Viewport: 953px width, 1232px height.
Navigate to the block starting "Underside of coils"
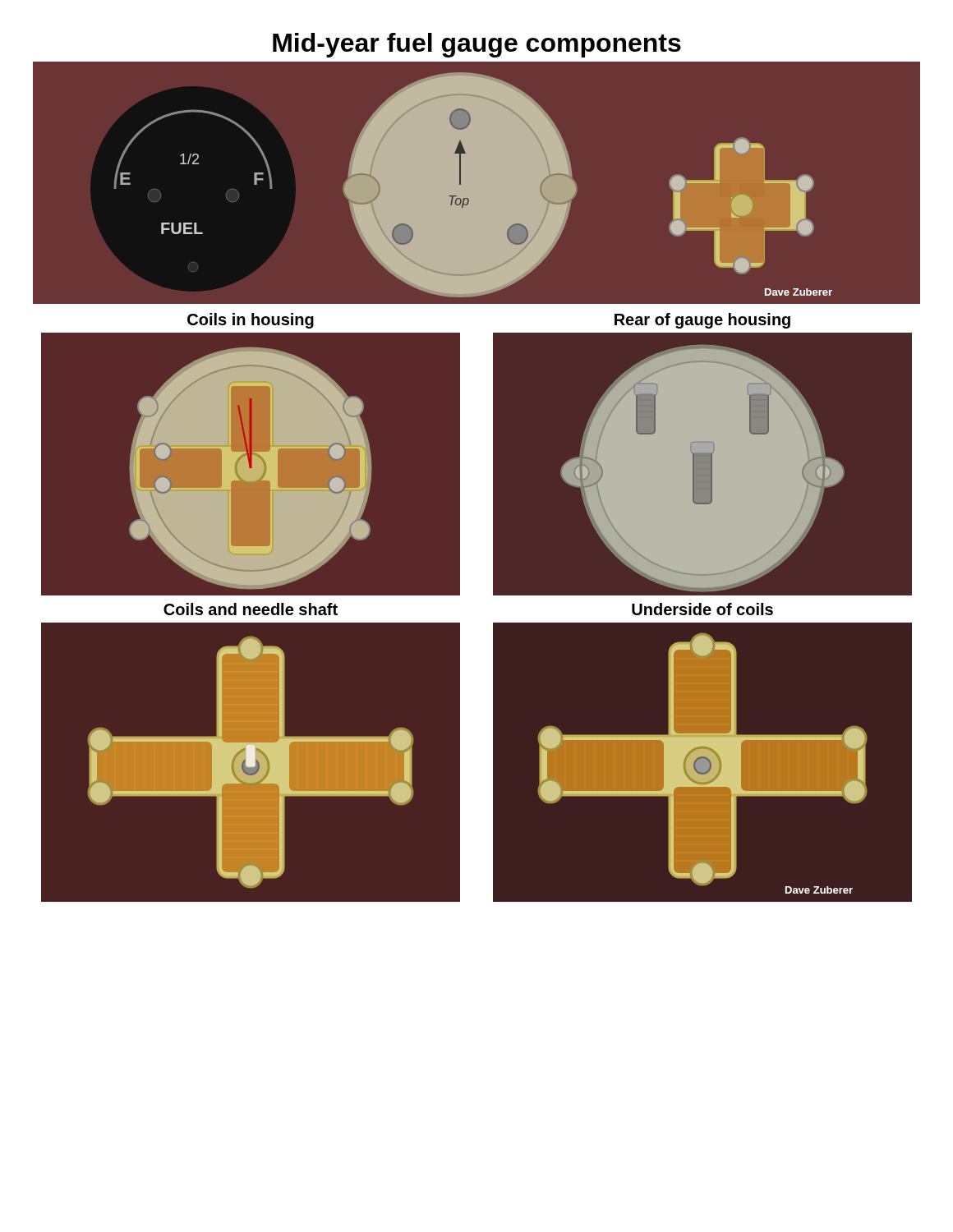(702, 609)
